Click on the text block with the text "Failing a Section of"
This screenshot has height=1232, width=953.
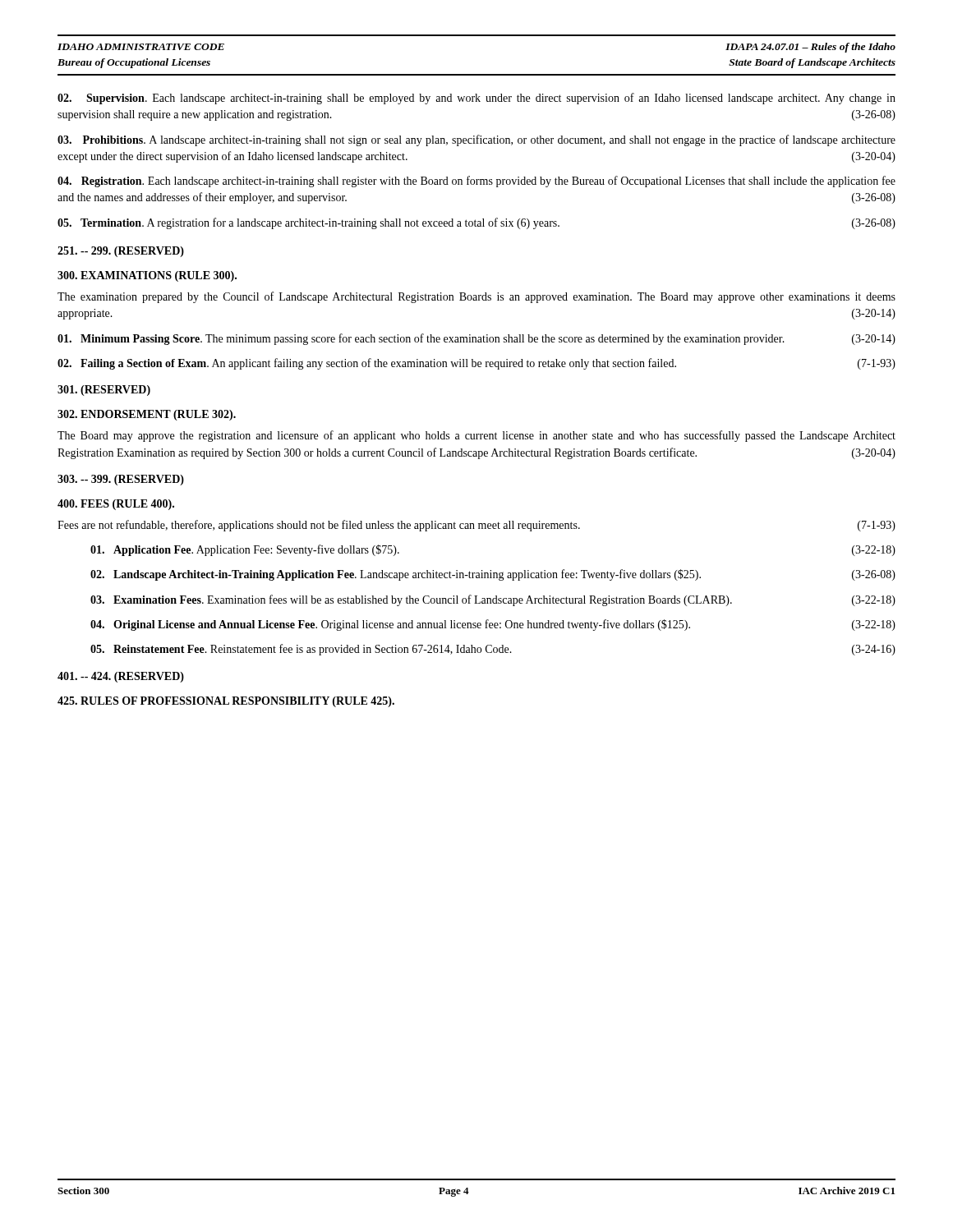tap(476, 364)
